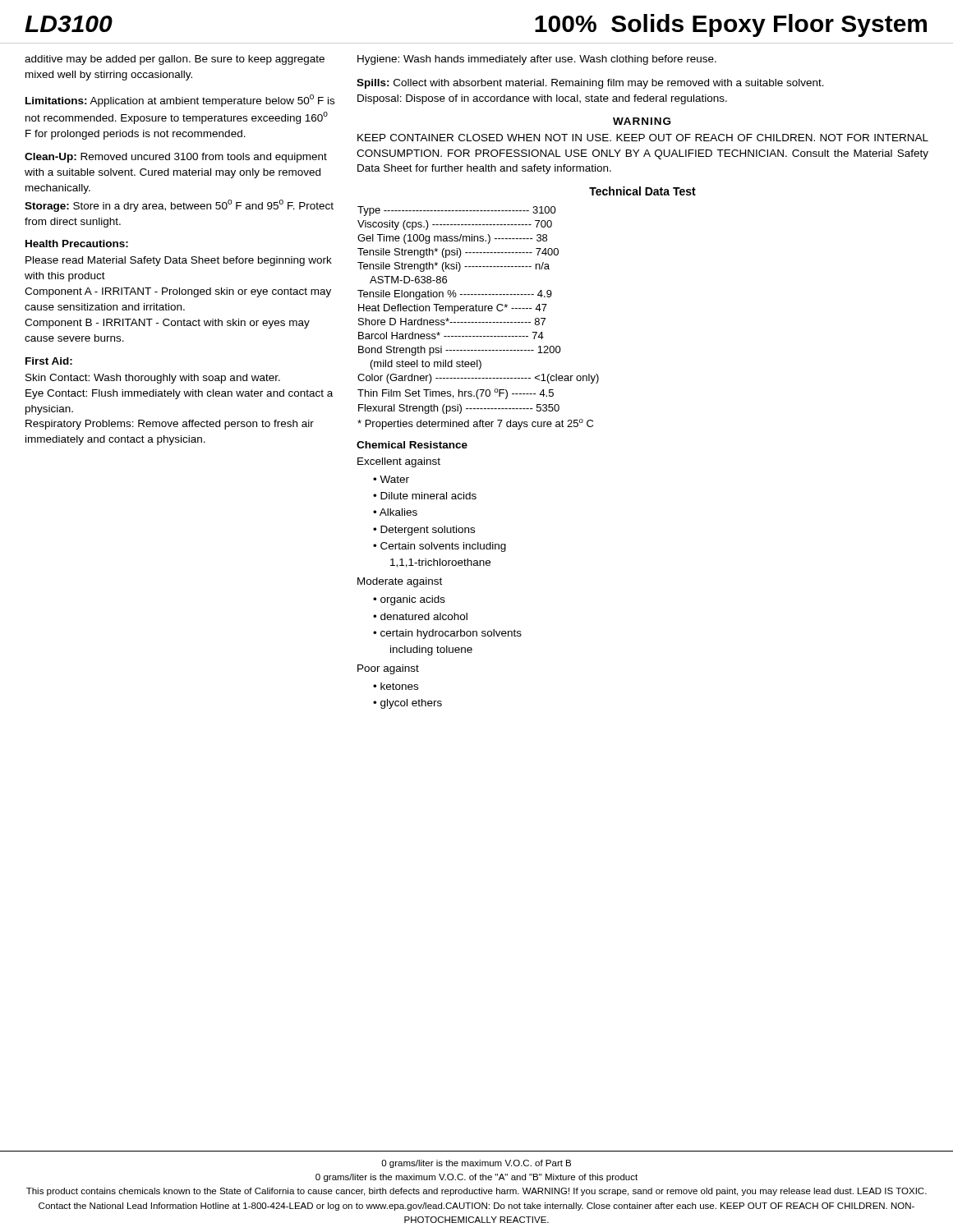Locate the element starting "Health Precautions:"
The image size is (953, 1232).
pyautogui.click(x=77, y=244)
